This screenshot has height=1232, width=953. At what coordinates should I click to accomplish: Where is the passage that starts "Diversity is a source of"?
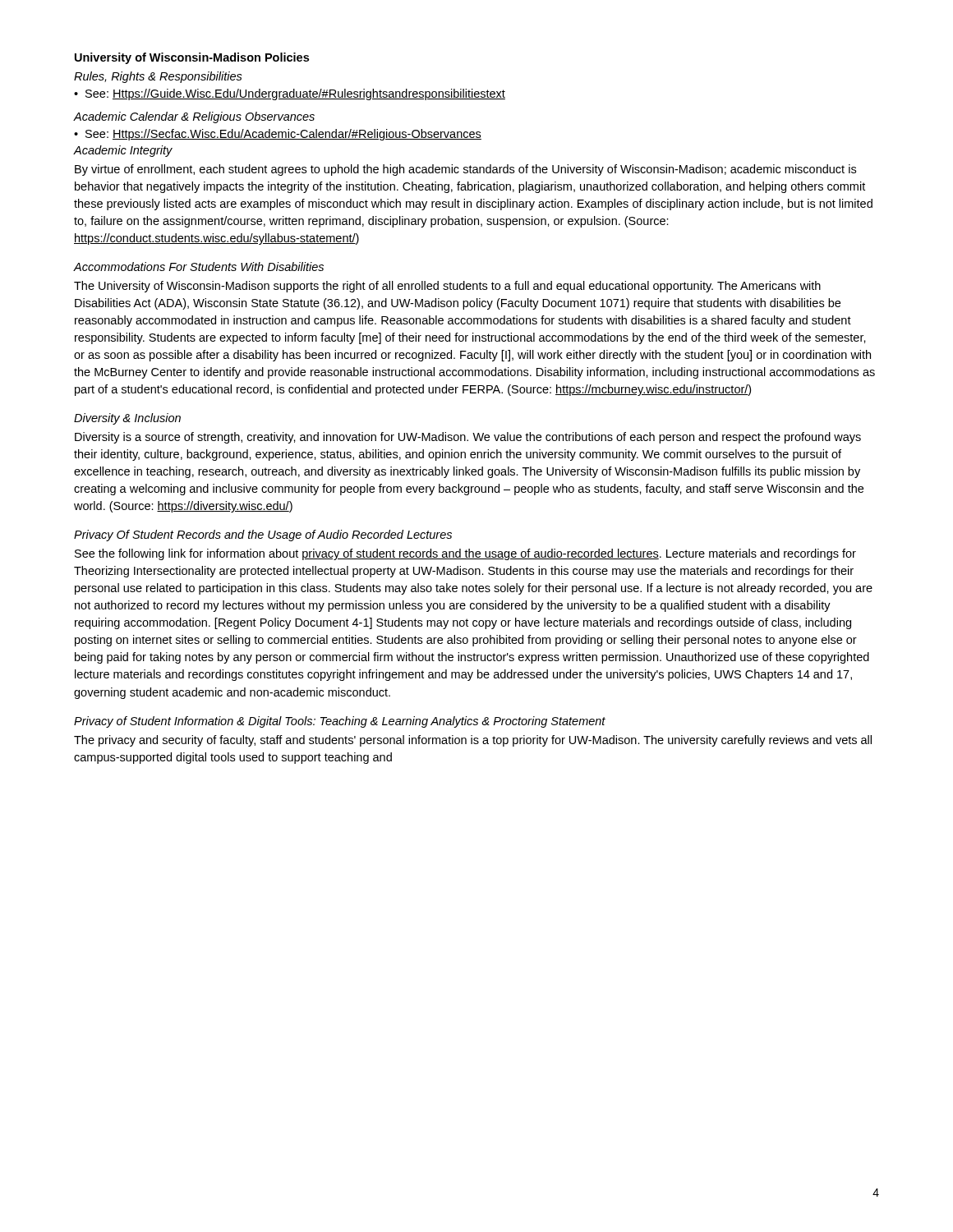coord(476,472)
